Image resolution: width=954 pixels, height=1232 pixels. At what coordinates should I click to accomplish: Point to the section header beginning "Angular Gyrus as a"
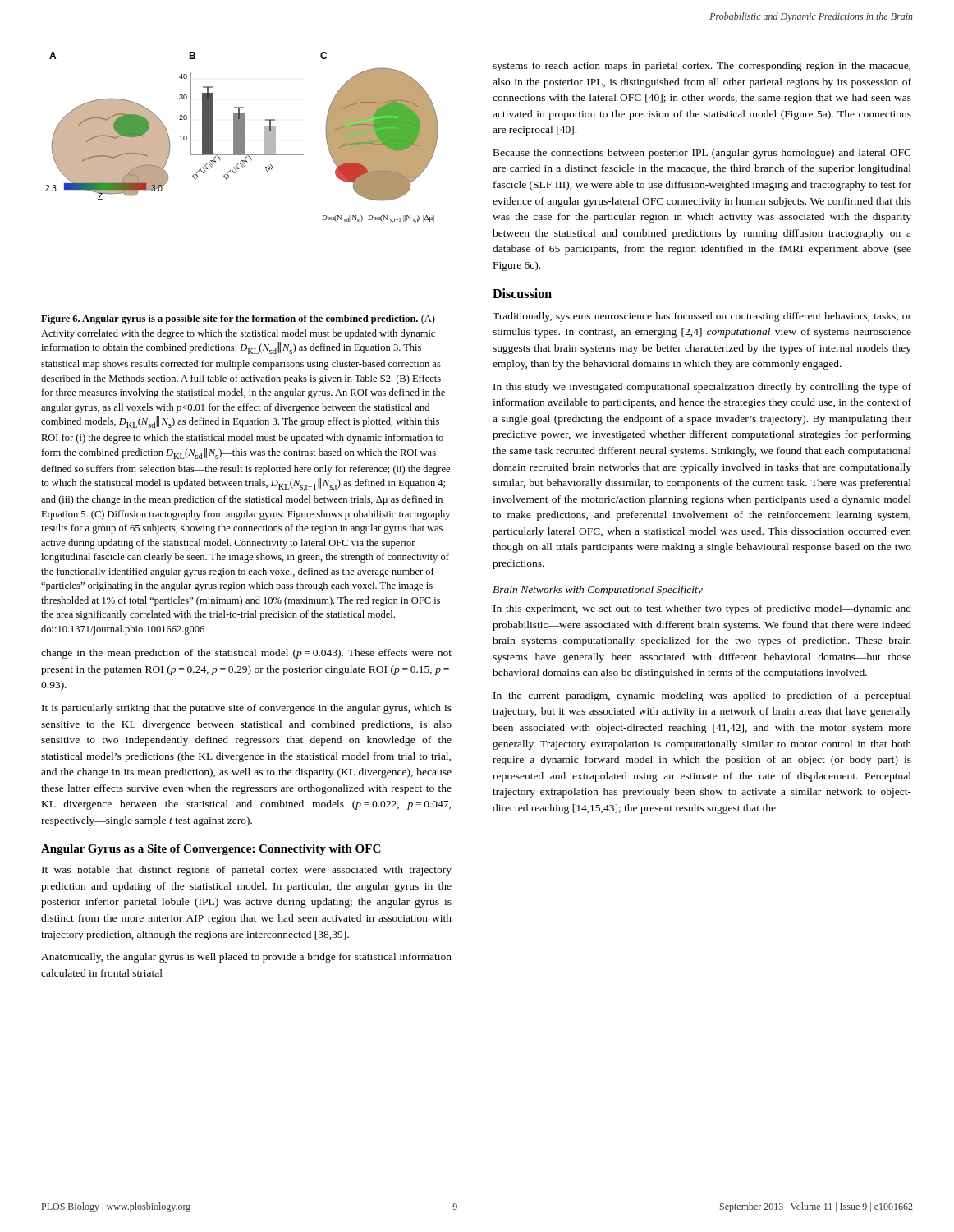click(x=211, y=848)
